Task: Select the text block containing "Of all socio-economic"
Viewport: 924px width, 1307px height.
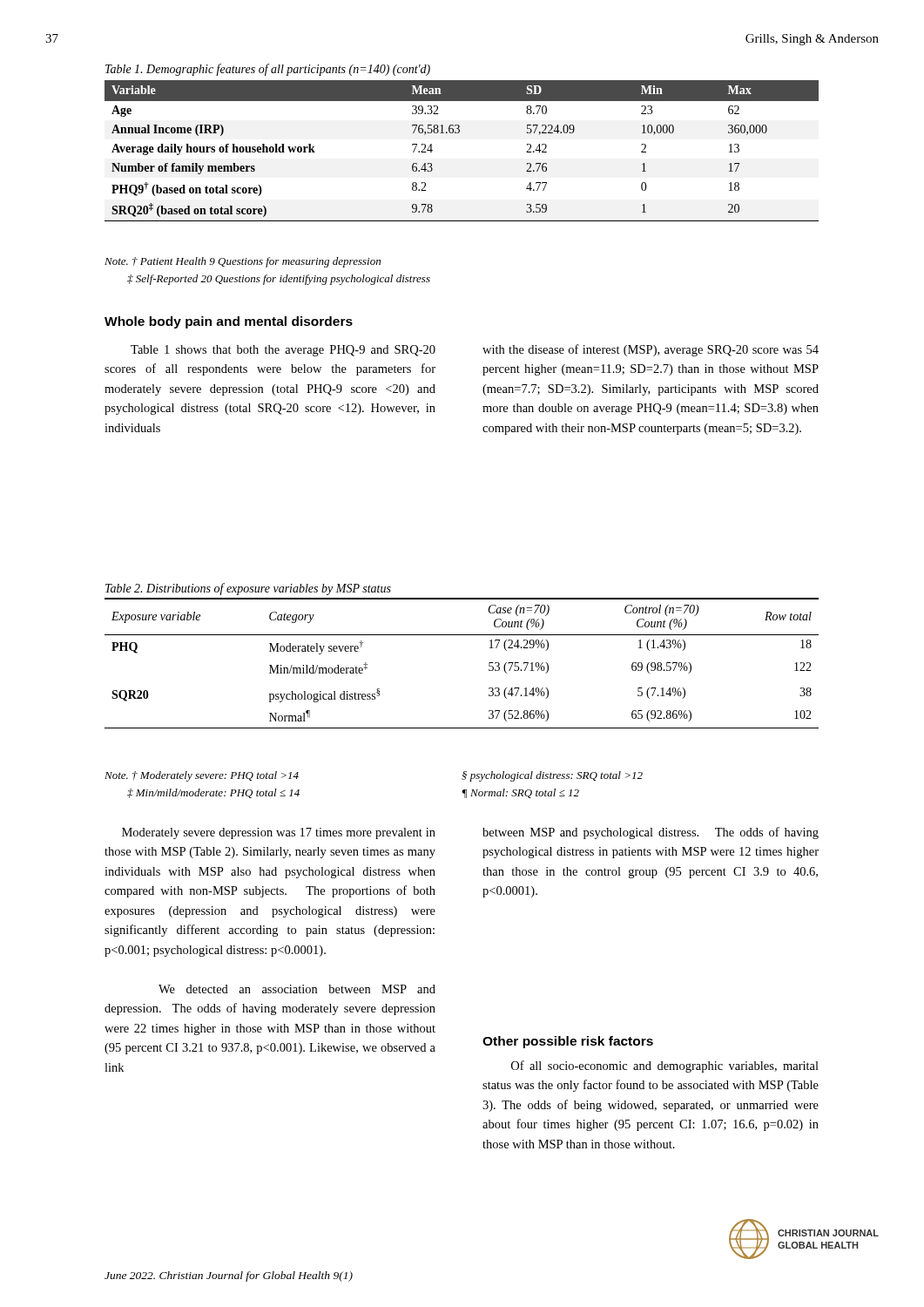Action: click(651, 1105)
